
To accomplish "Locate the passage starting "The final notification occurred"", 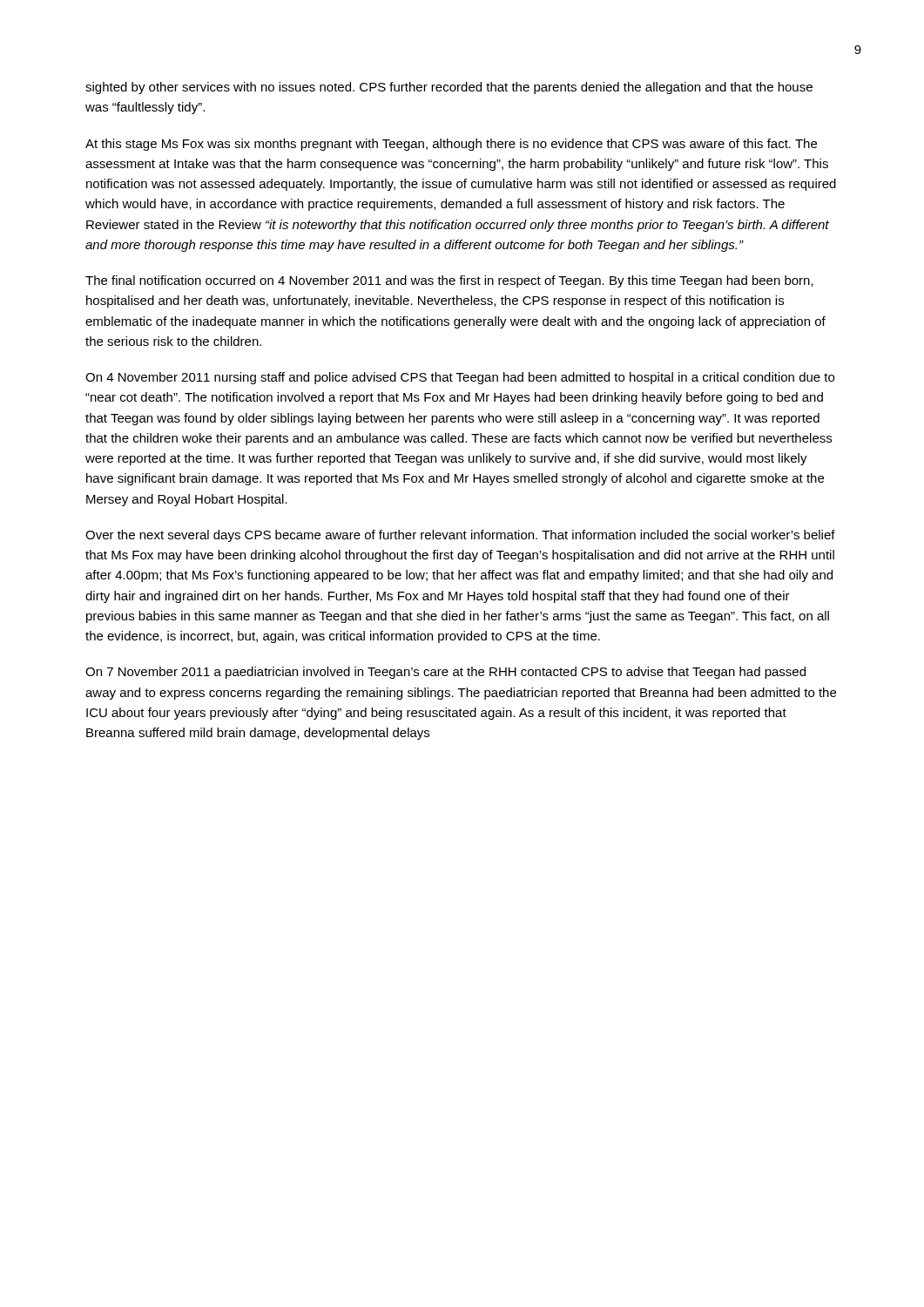I will [x=455, y=311].
